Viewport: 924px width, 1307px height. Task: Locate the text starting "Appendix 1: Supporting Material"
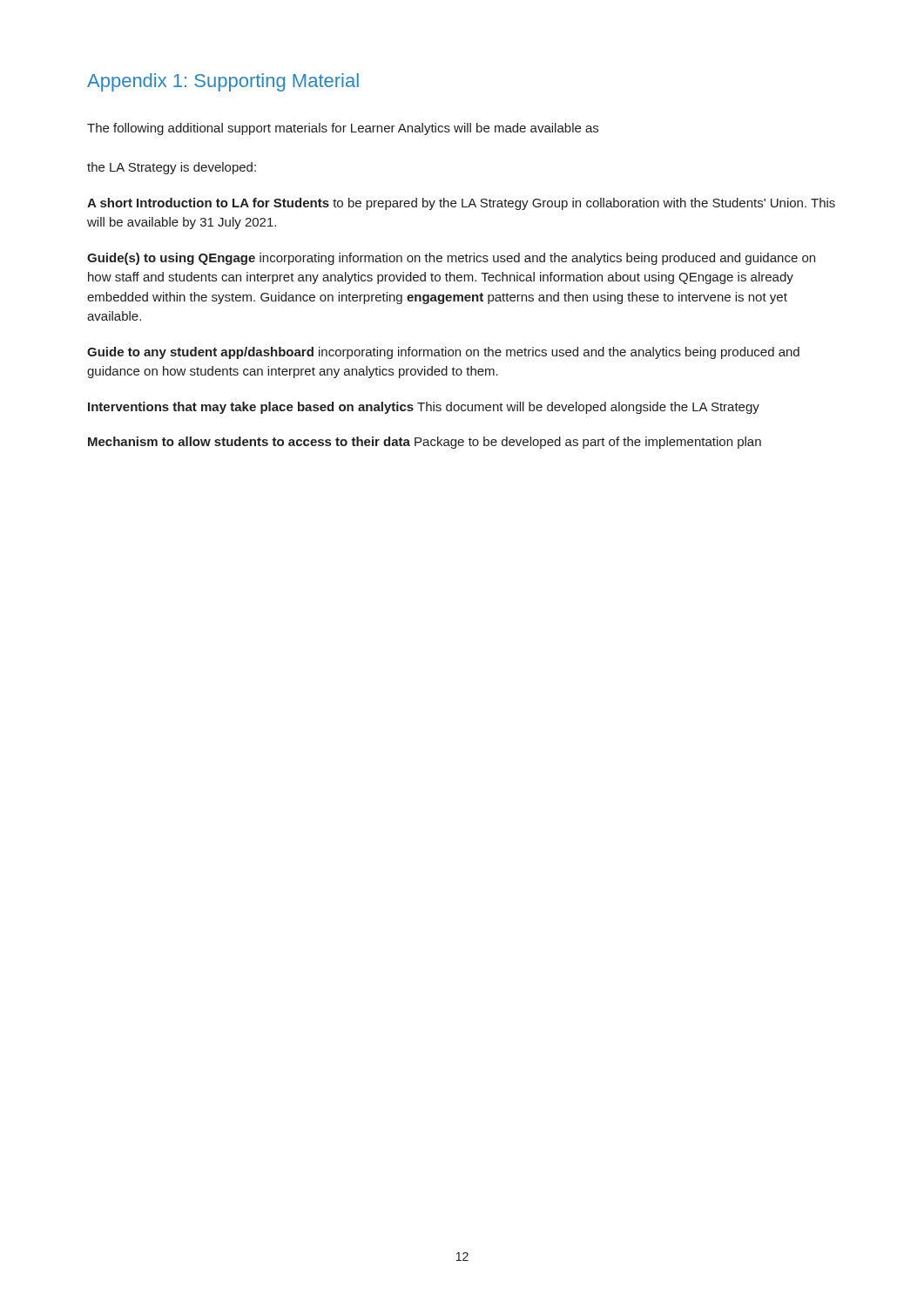pos(223,81)
